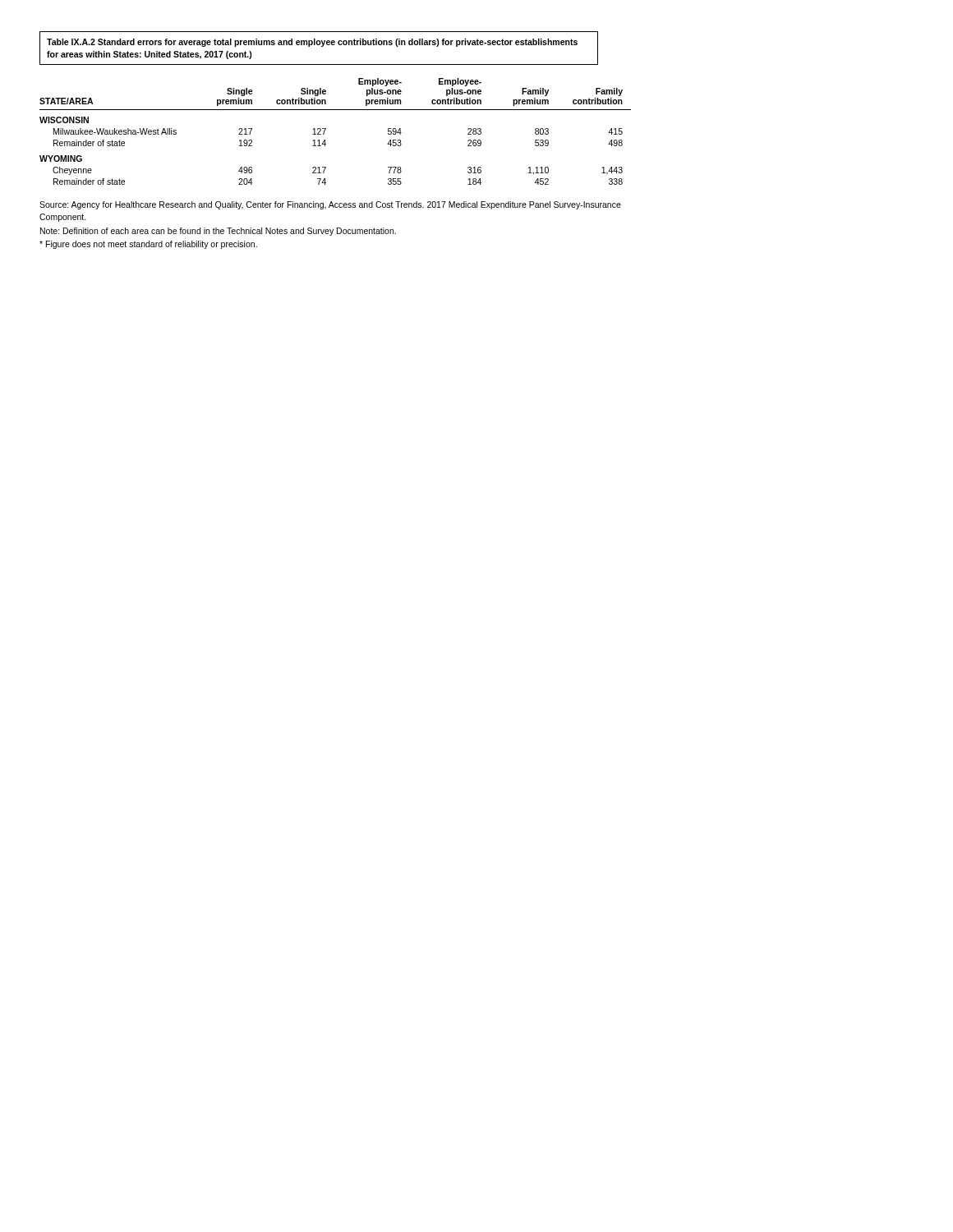Find the caption on this page that starts "Table IX.A.2 Standard"
Image resolution: width=953 pixels, height=1232 pixels.
(312, 48)
